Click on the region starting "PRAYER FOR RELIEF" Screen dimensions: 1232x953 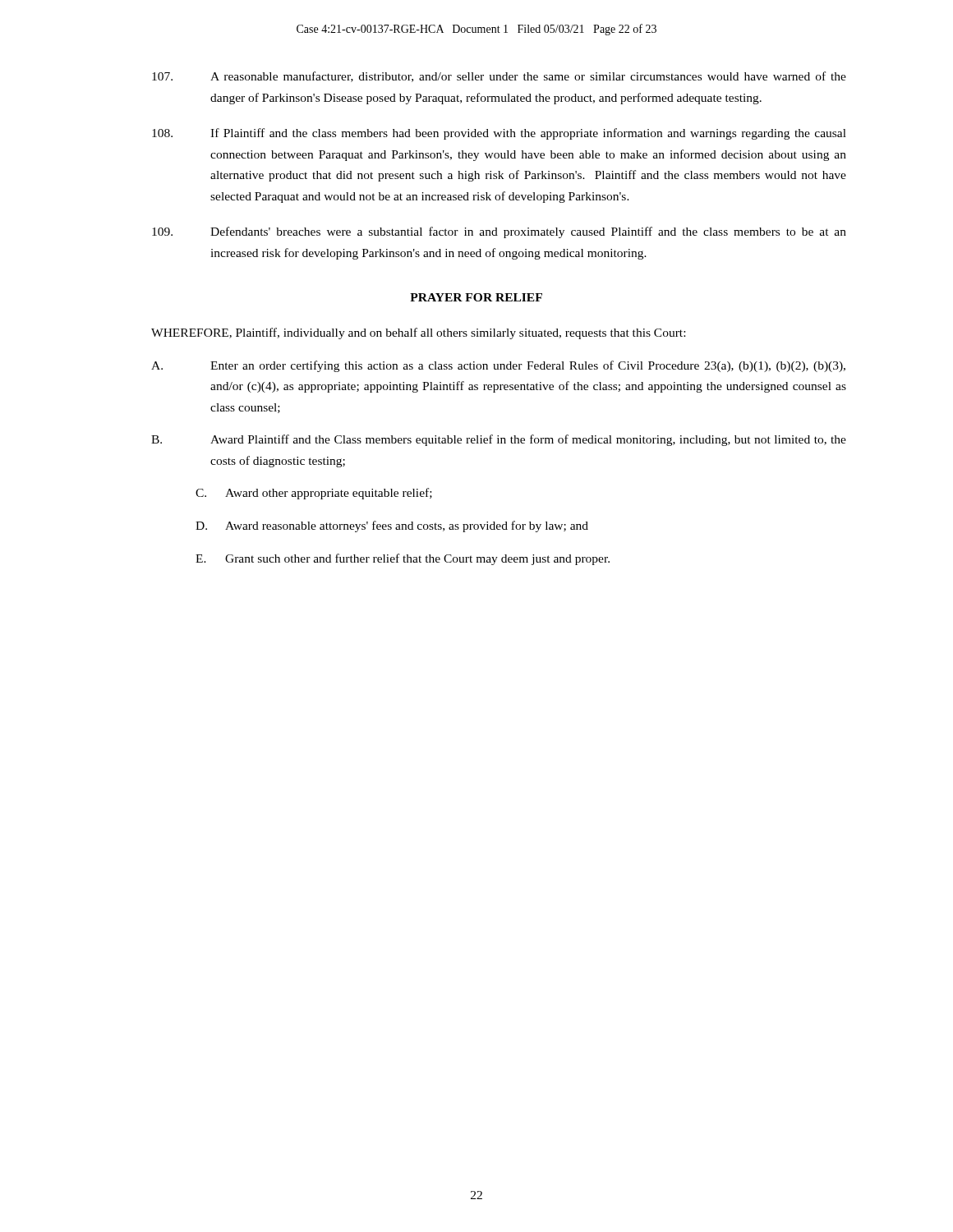tap(476, 296)
